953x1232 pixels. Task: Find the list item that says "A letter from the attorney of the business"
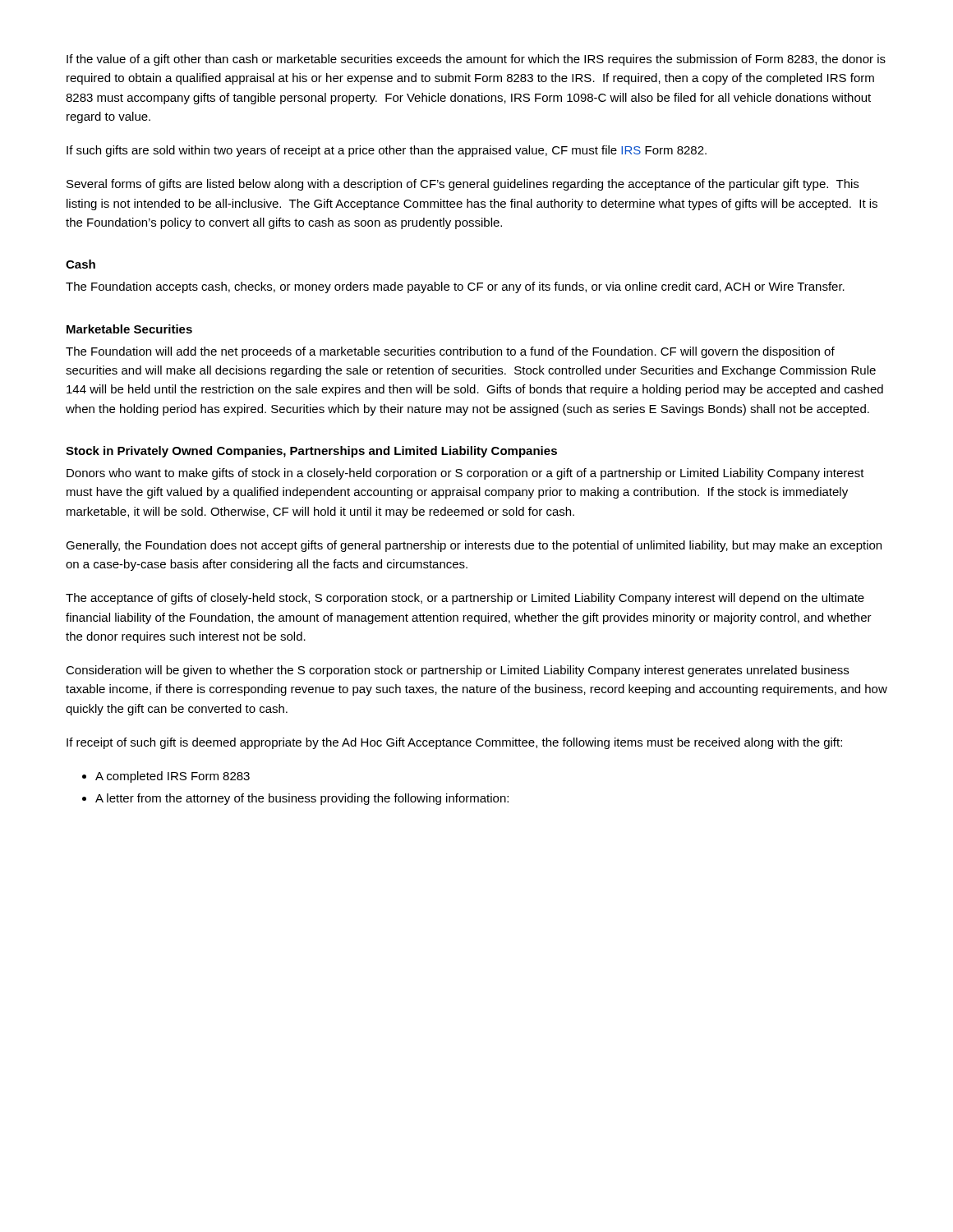click(x=303, y=798)
